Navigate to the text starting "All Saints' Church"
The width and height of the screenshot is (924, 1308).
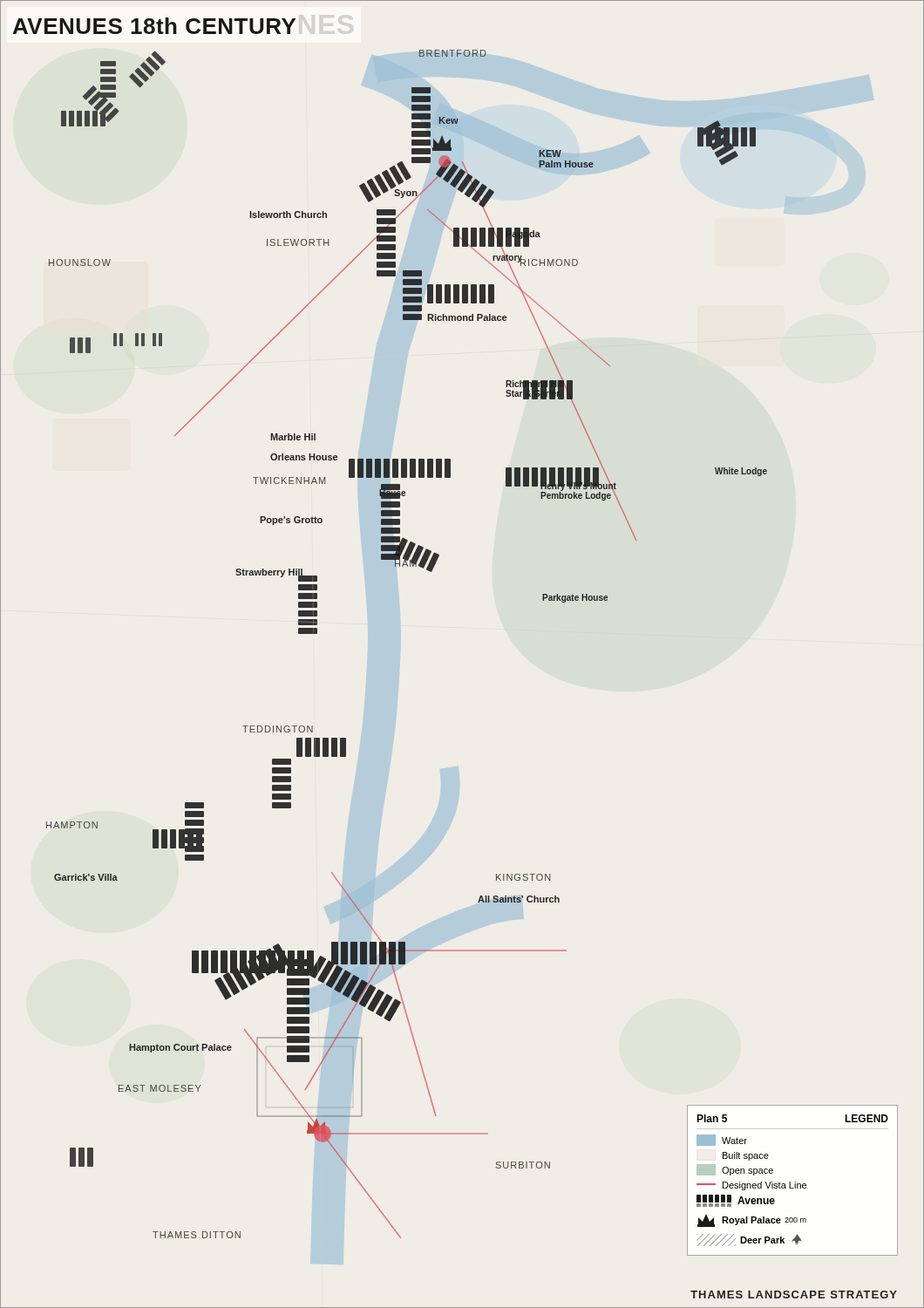(519, 899)
